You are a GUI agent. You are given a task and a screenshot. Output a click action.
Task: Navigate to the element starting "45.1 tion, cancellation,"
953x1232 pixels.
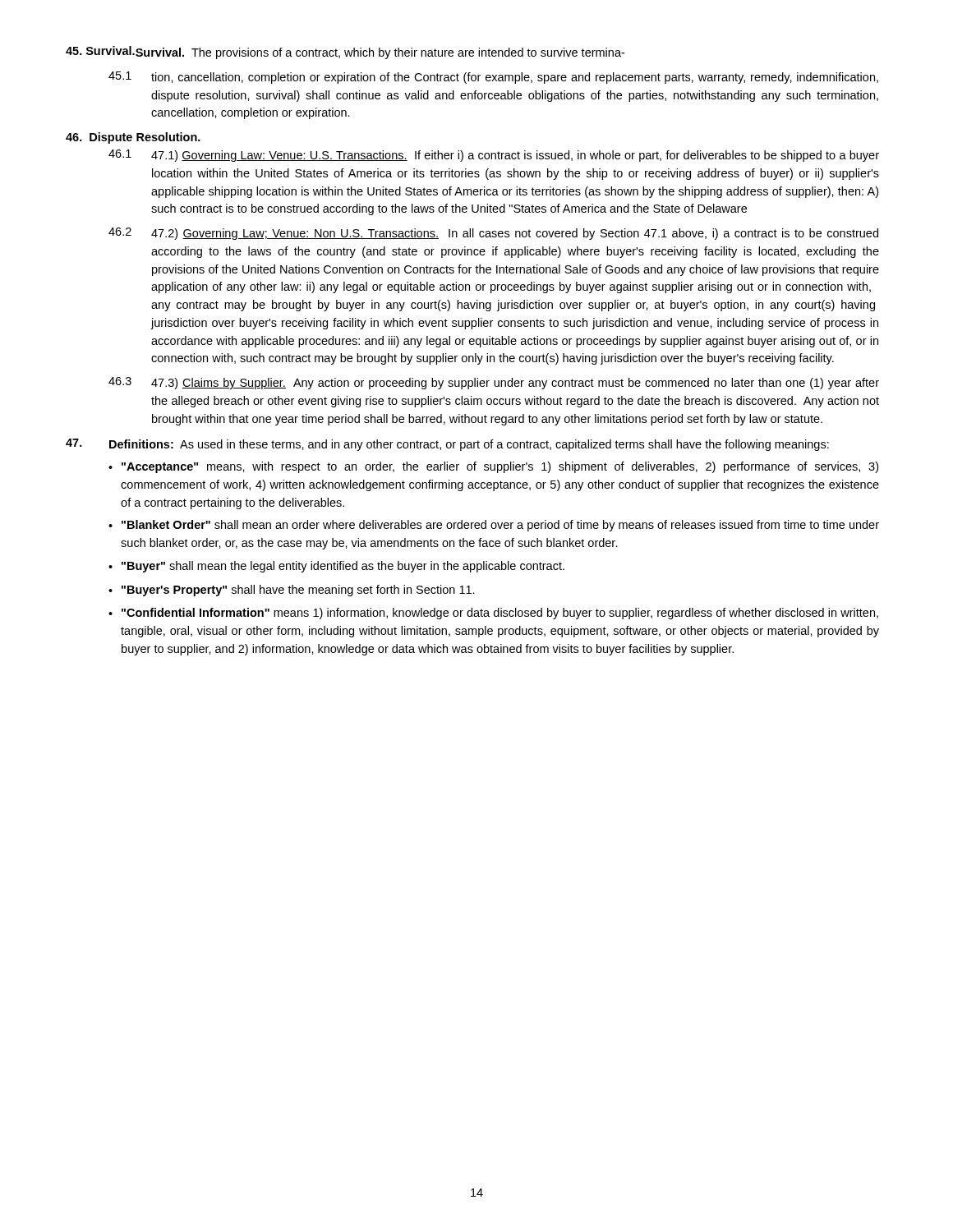coord(494,96)
